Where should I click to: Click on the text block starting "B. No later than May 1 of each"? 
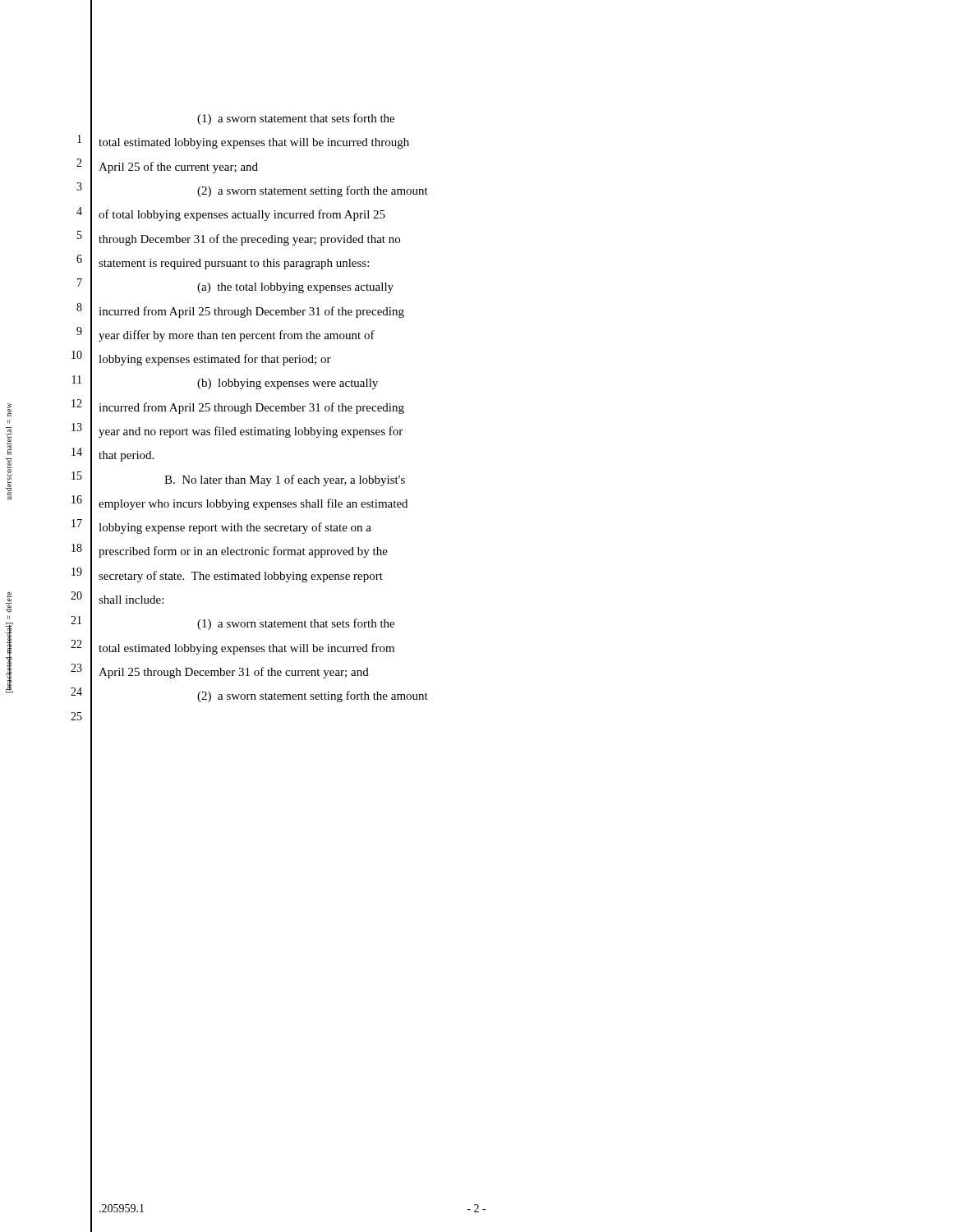pos(285,479)
